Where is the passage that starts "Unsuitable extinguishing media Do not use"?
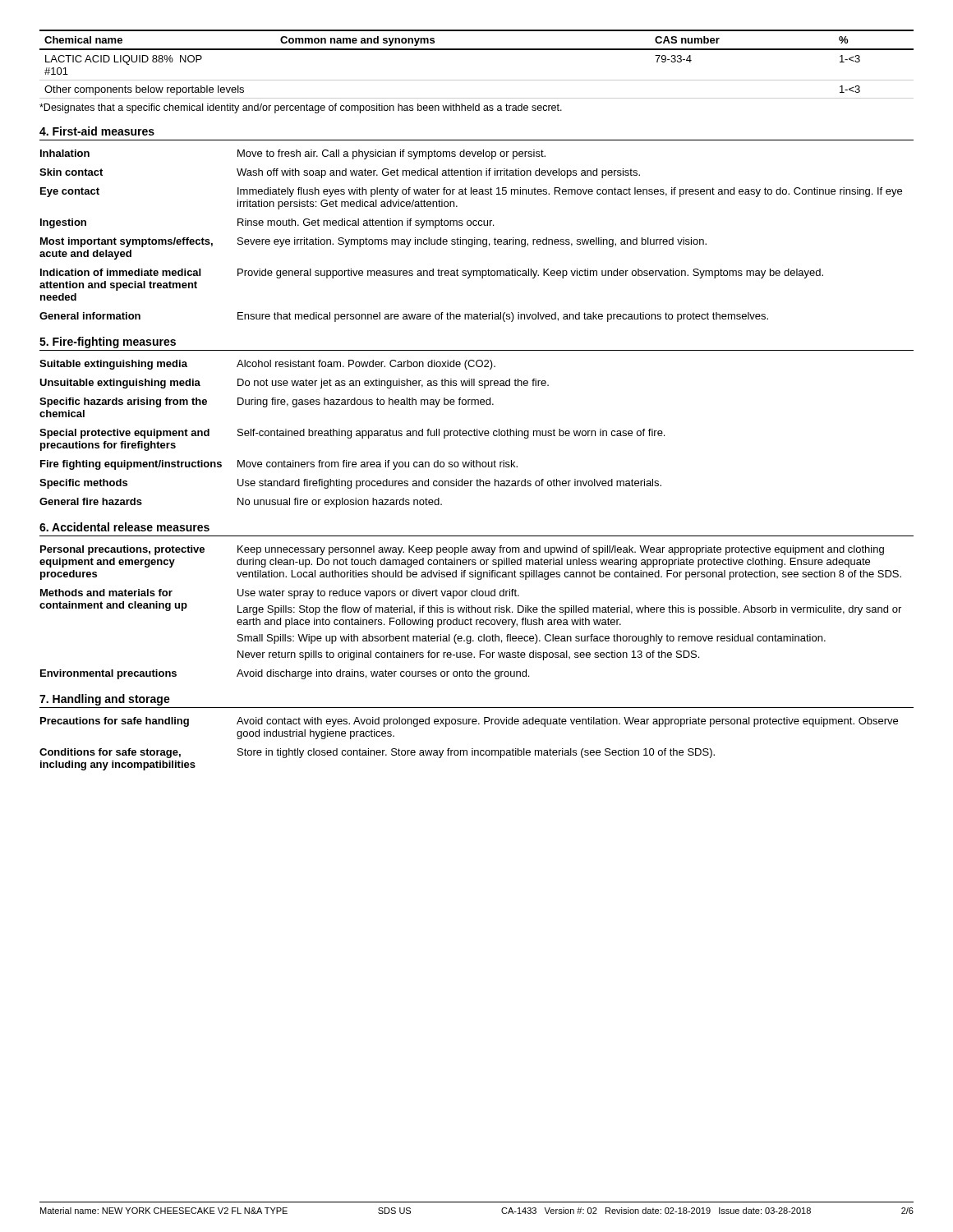Viewport: 953px width, 1232px height. click(x=476, y=382)
